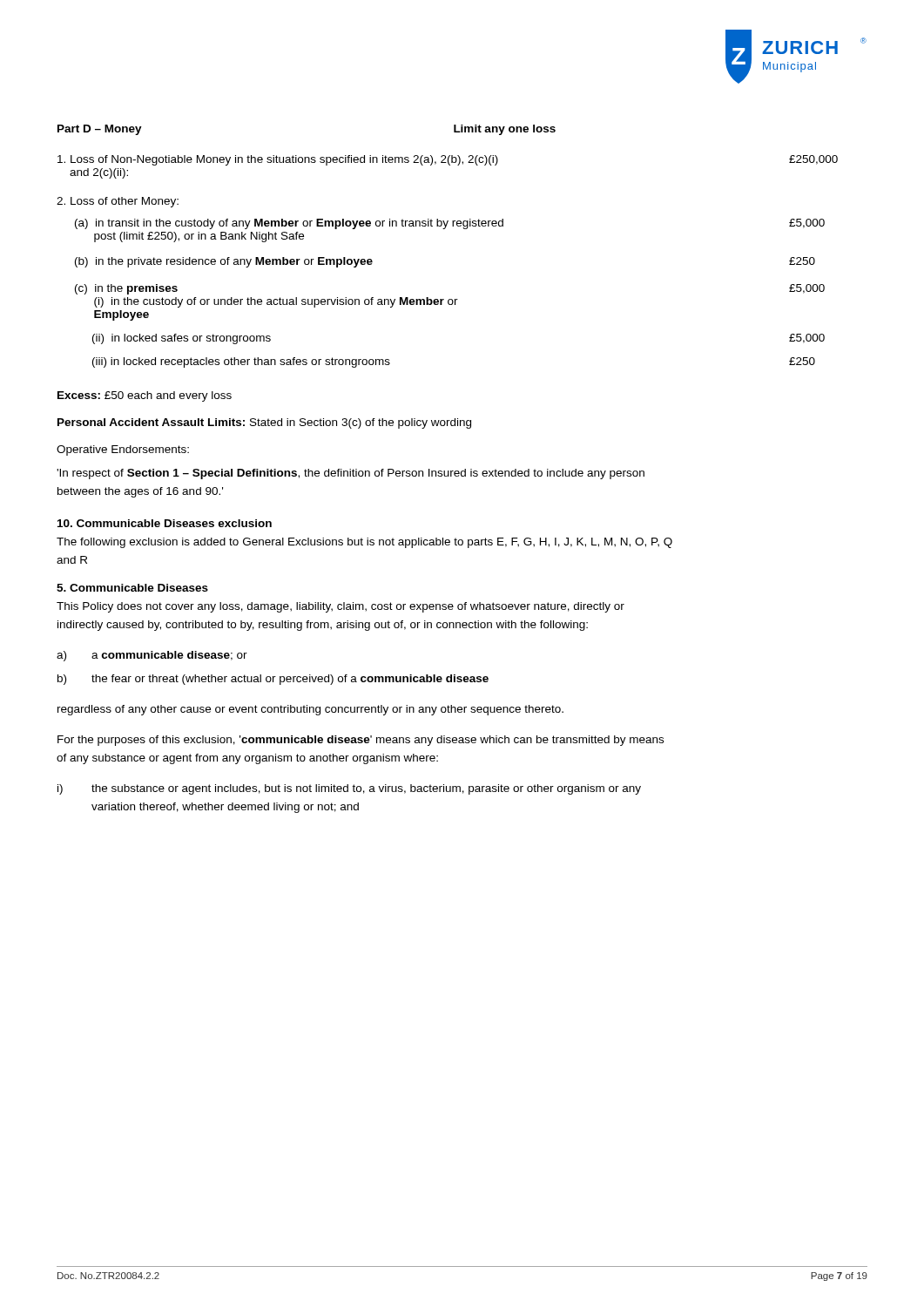Find the list item with the text "2. Loss of other"
Image resolution: width=924 pixels, height=1307 pixels.
coord(118,201)
